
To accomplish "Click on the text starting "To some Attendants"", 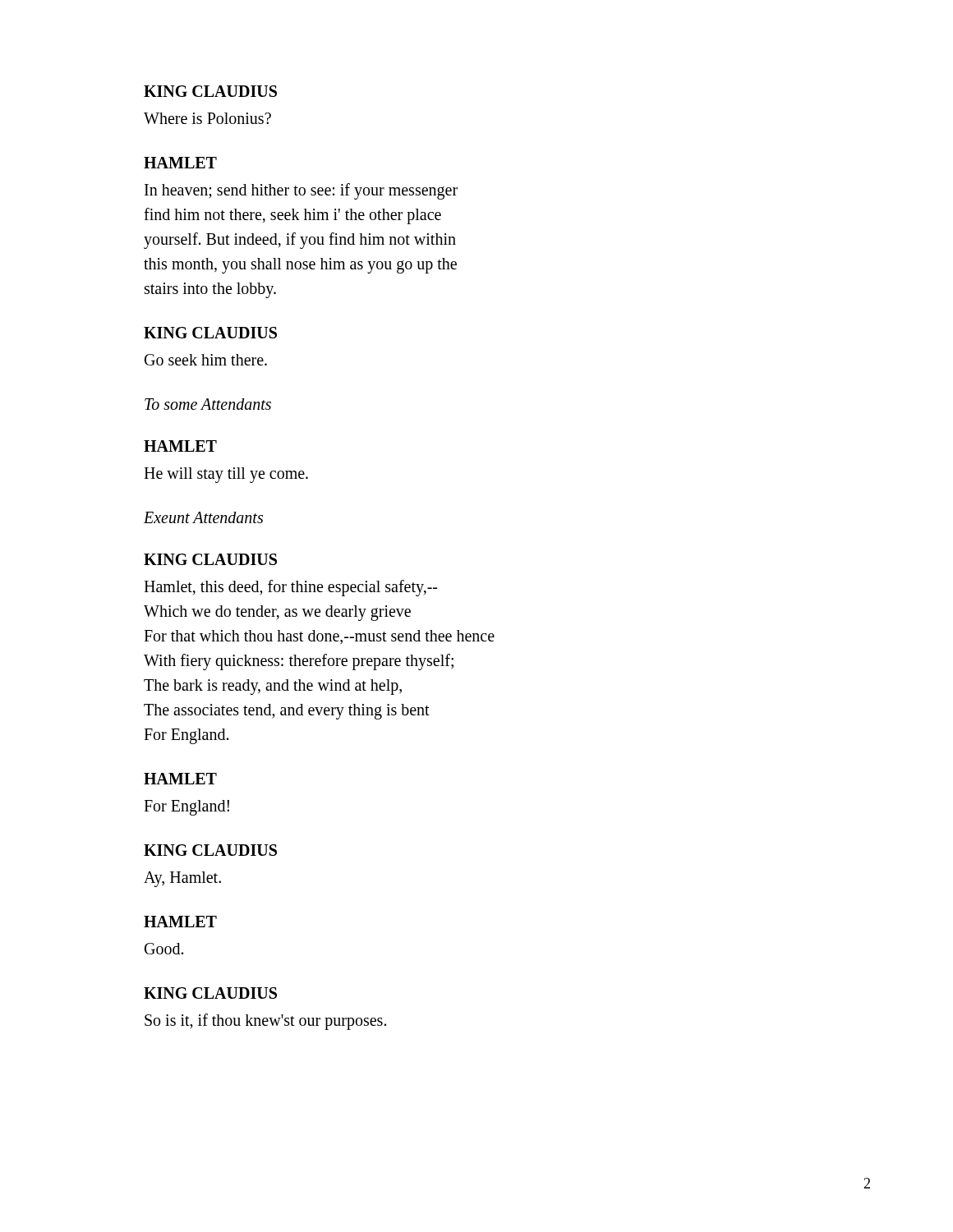I will (208, 404).
